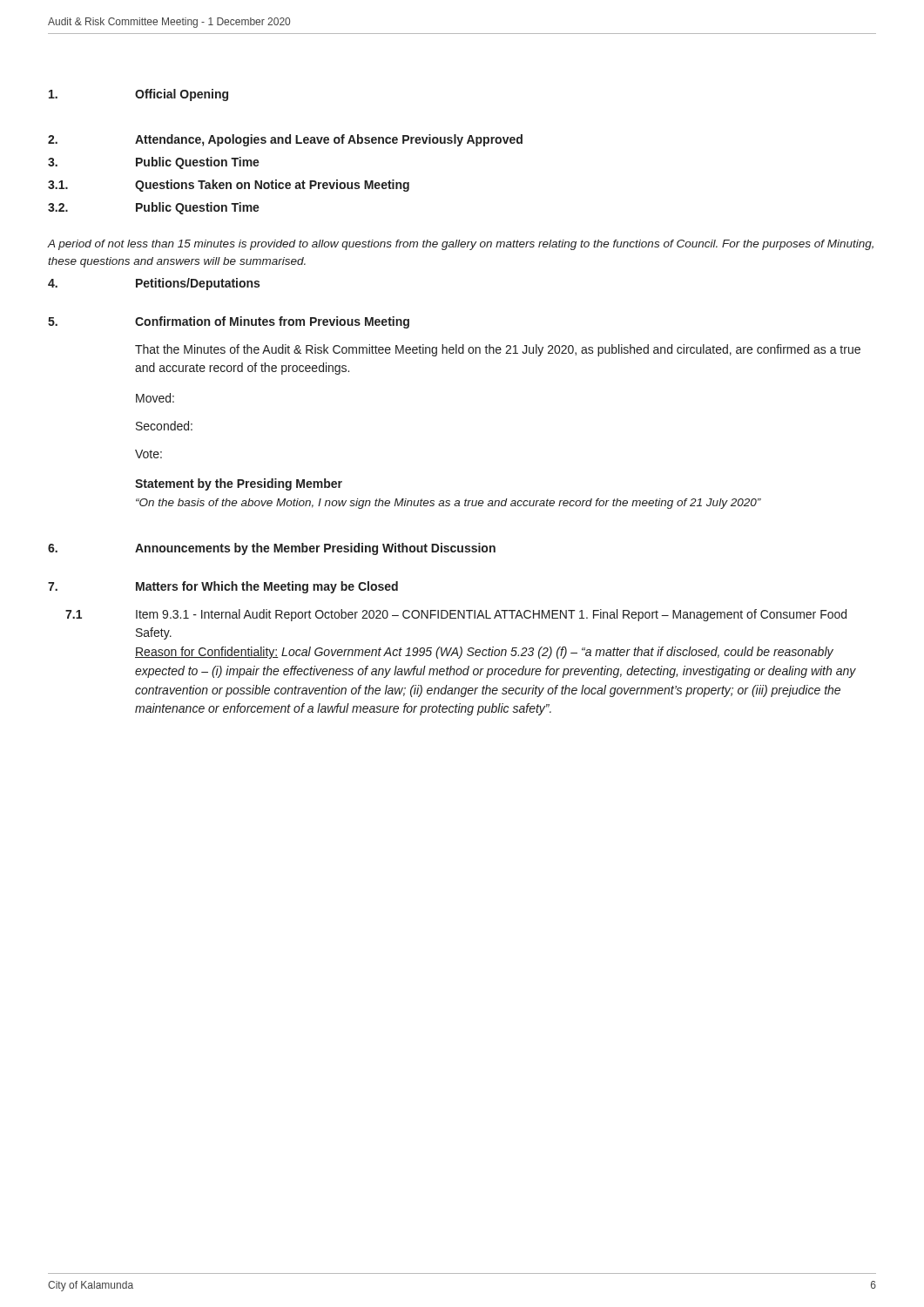Locate the text block that says "That the Minutes of the"
Image resolution: width=924 pixels, height=1307 pixels.
tap(498, 358)
